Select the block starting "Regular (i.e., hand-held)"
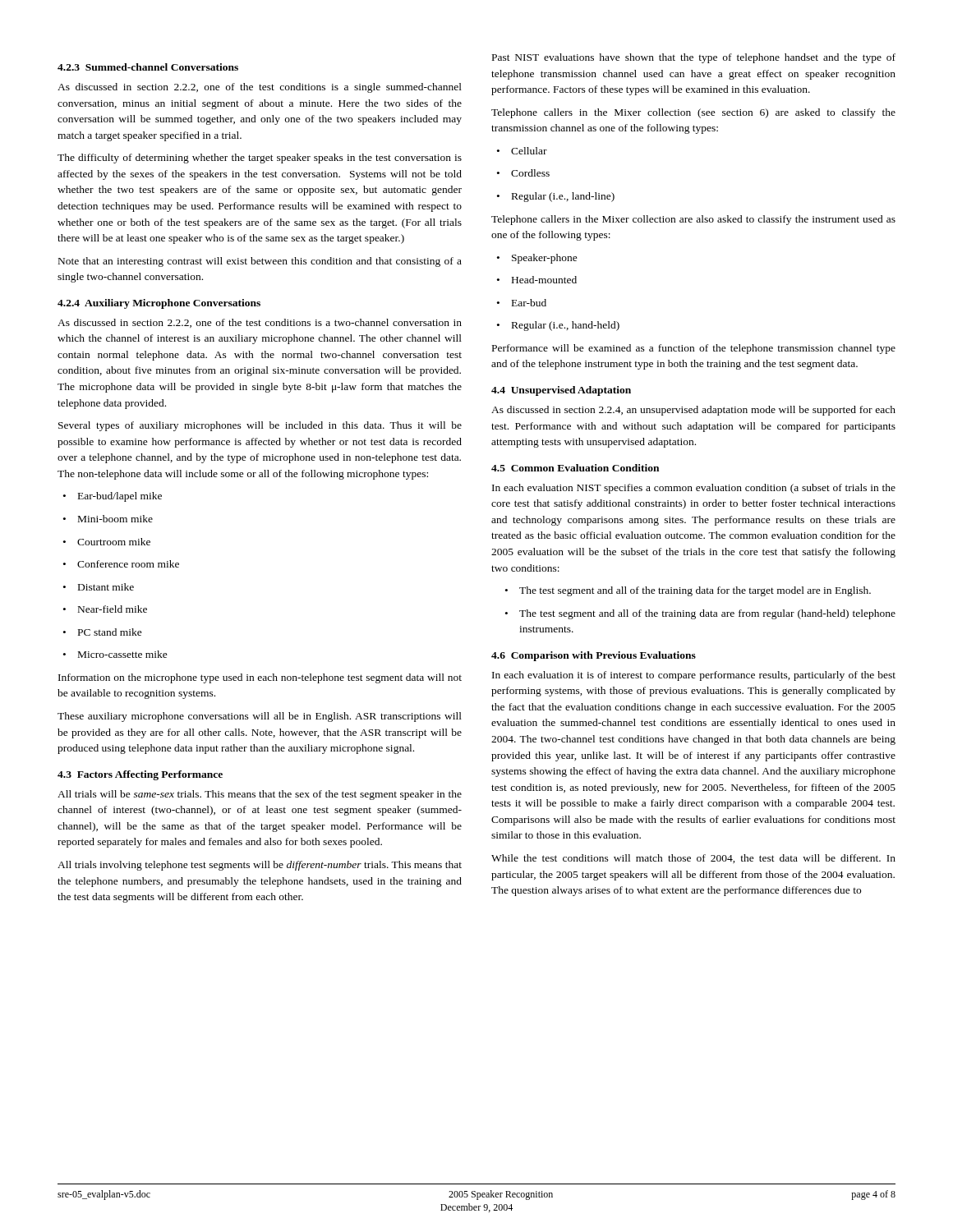 tap(558, 326)
